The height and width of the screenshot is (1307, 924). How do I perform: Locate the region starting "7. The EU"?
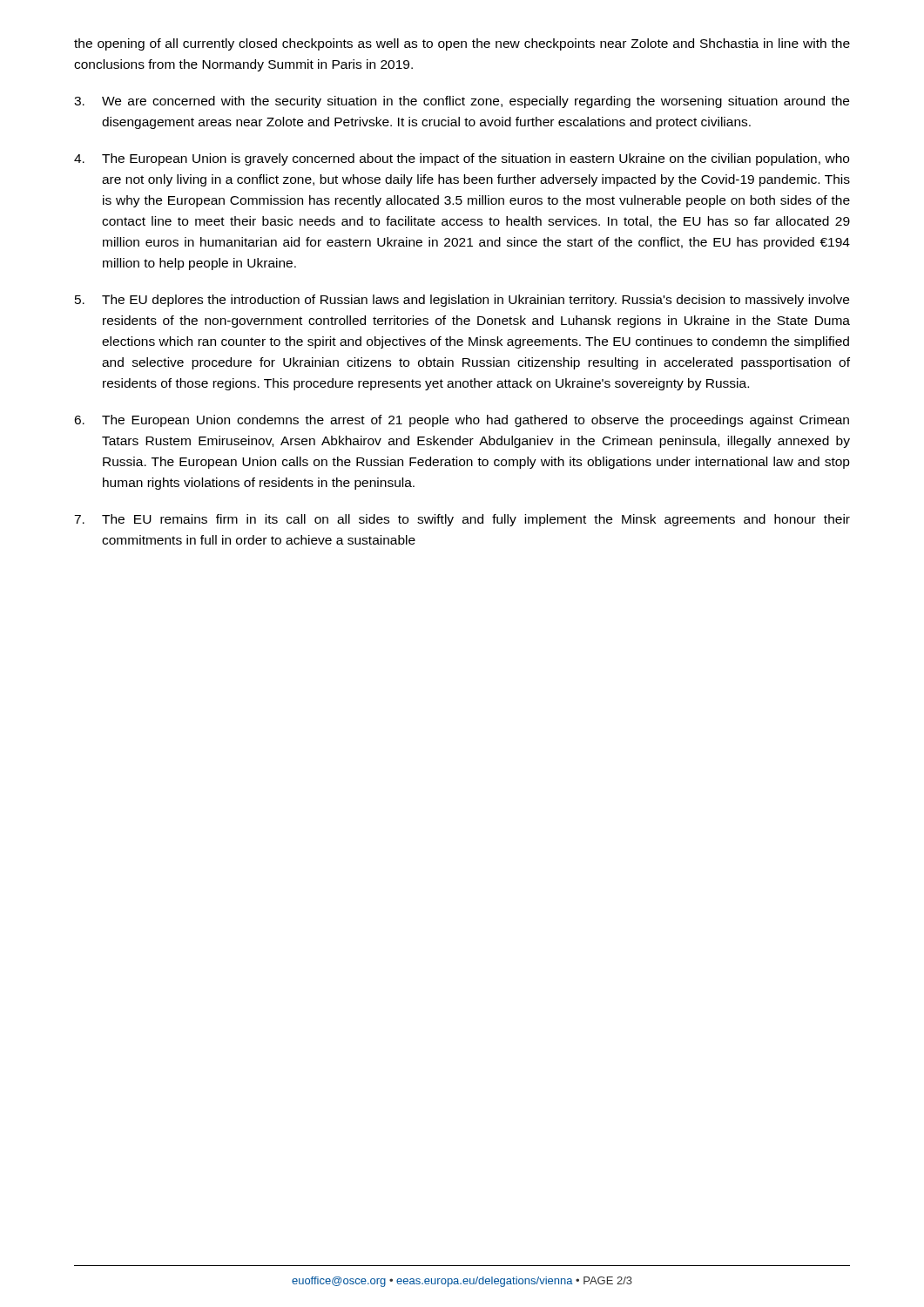click(462, 530)
